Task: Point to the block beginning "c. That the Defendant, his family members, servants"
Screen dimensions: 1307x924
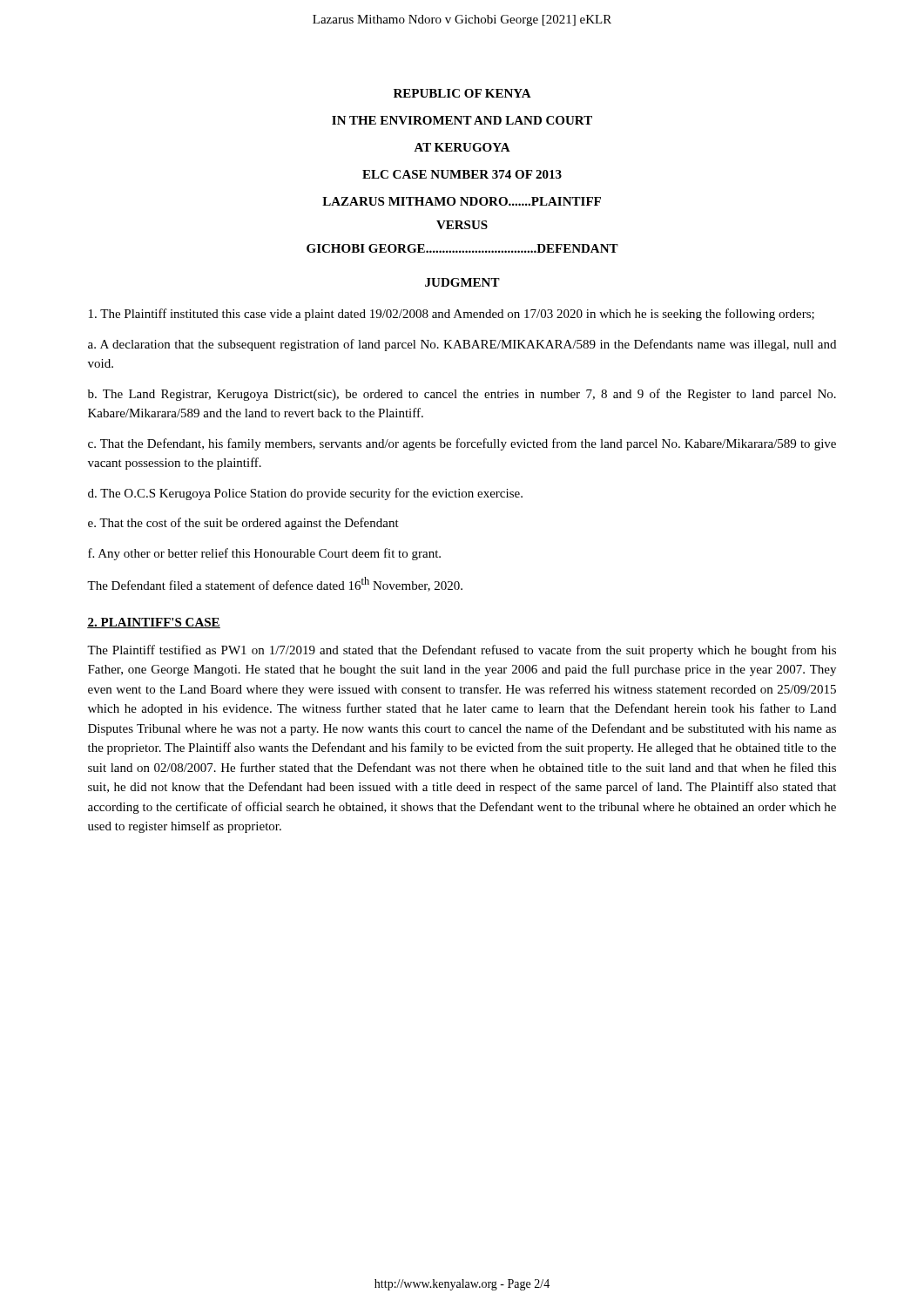Action: [462, 453]
